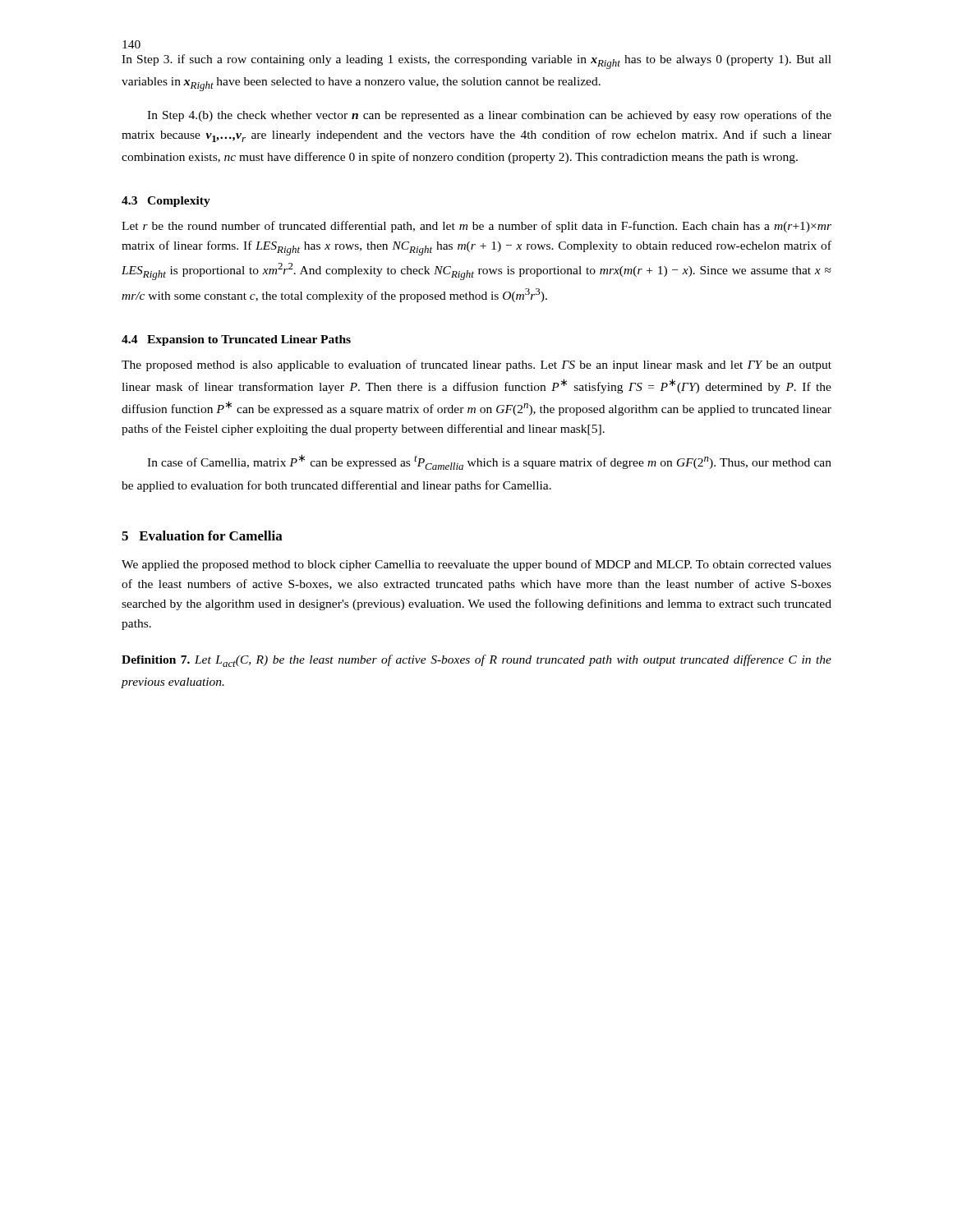Locate the block of text that opens with "We applied the proposed method to block cipher"
The width and height of the screenshot is (953, 1232).
tap(476, 594)
